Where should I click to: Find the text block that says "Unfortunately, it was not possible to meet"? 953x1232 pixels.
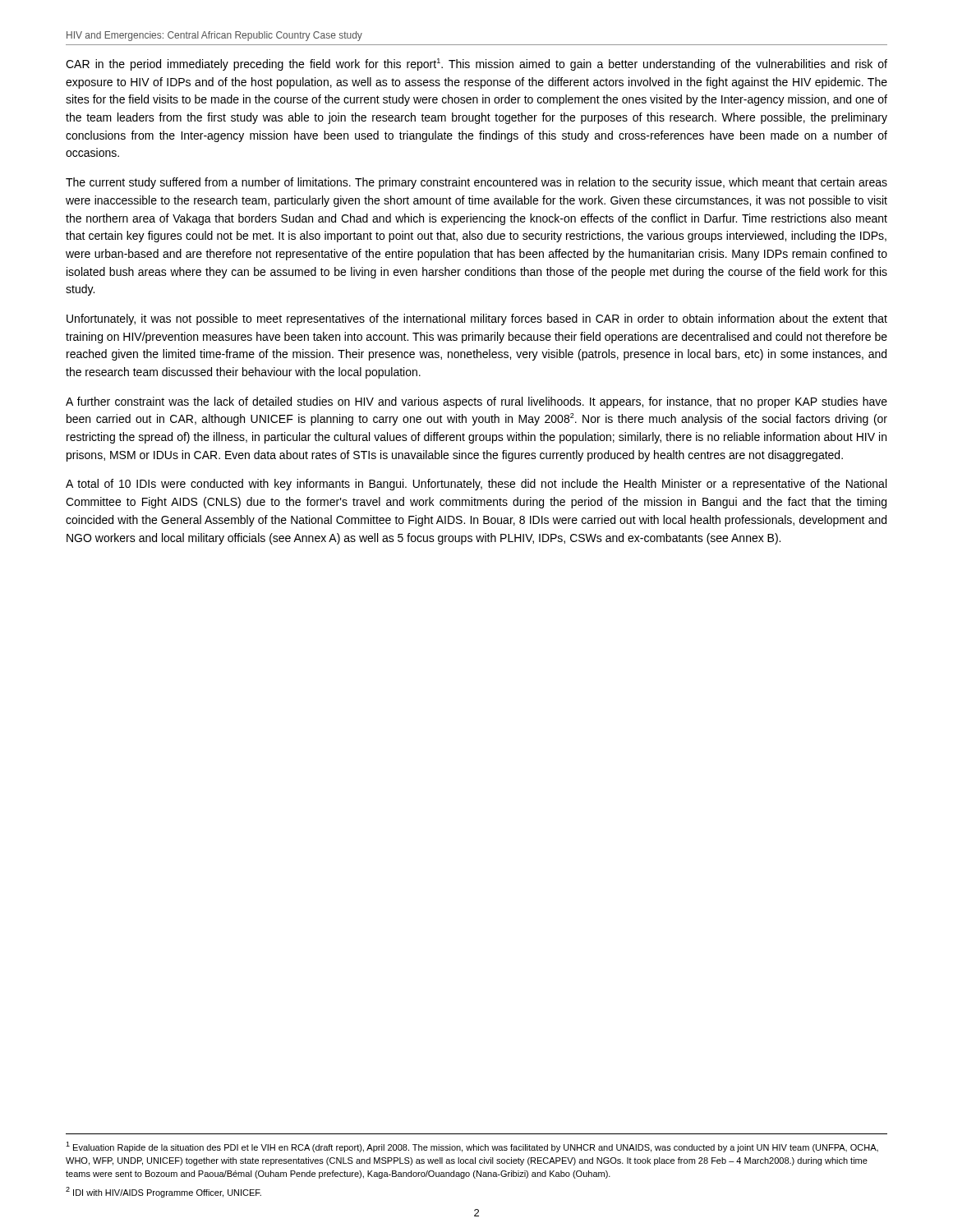[x=476, y=345]
